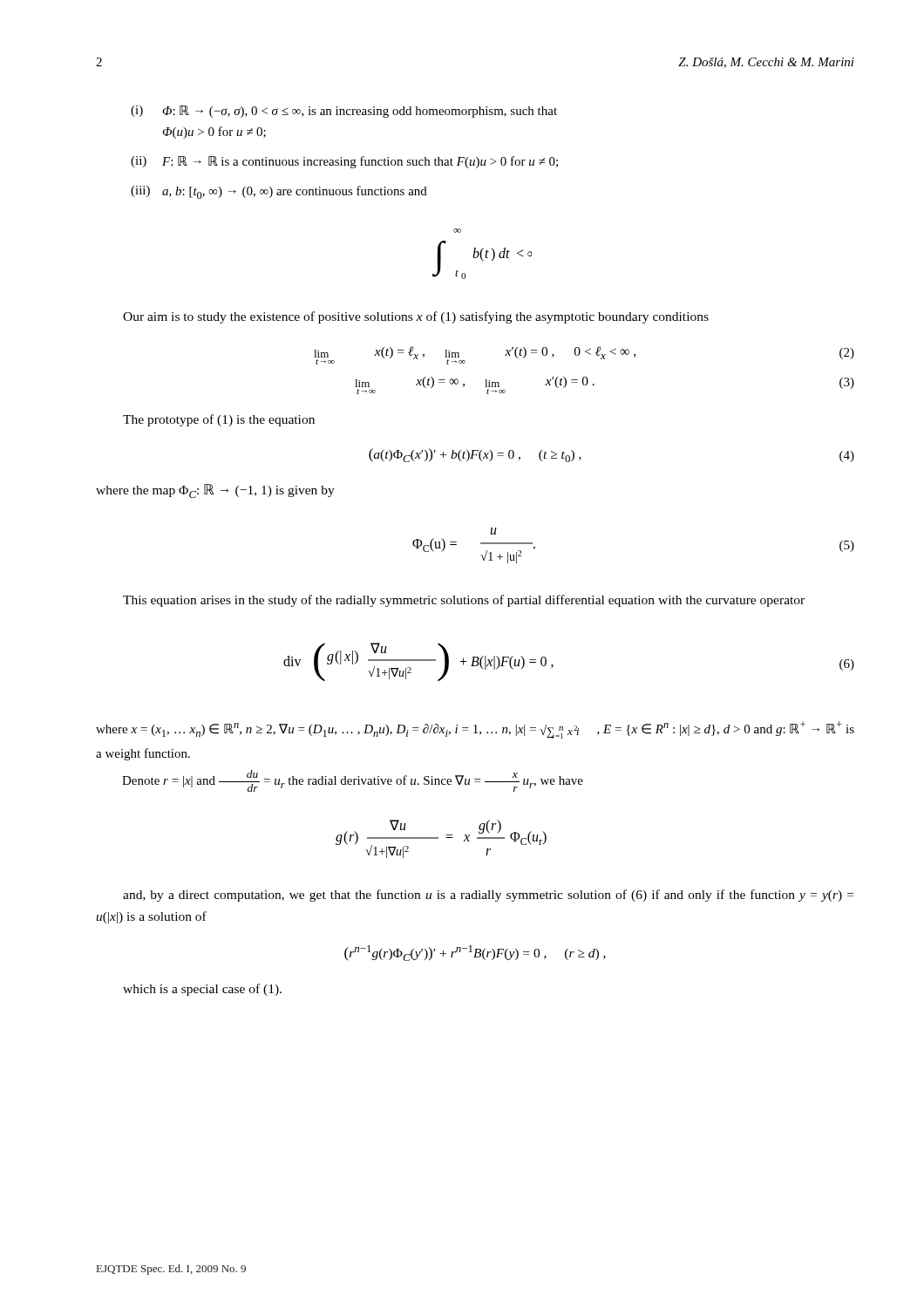924x1308 pixels.
Task: Locate the formula containing "(rn−1g(r)ΦC(y′))′ + rn−1B(r)F(y) ="
Action: (x=475, y=953)
